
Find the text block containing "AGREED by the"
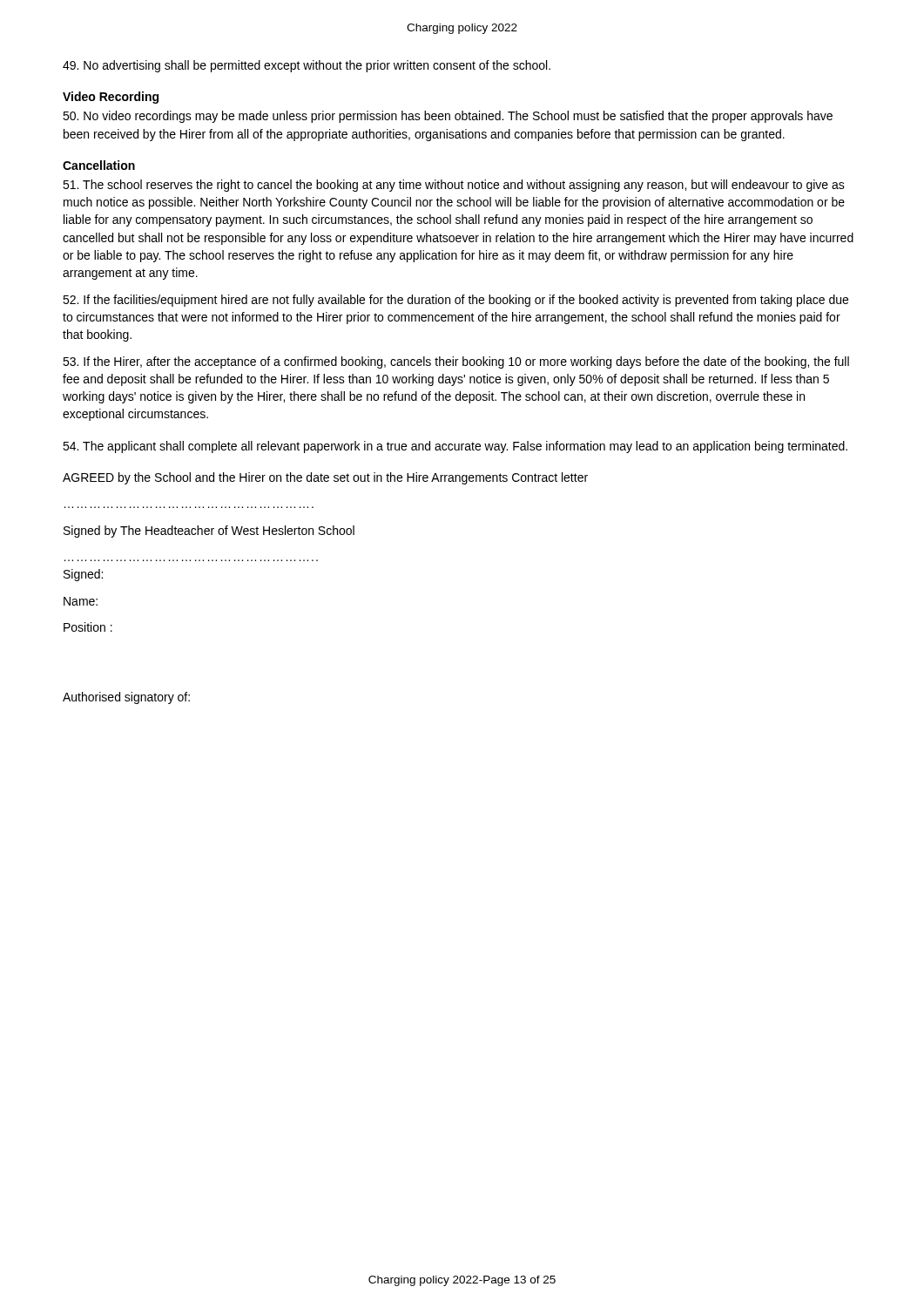(325, 478)
